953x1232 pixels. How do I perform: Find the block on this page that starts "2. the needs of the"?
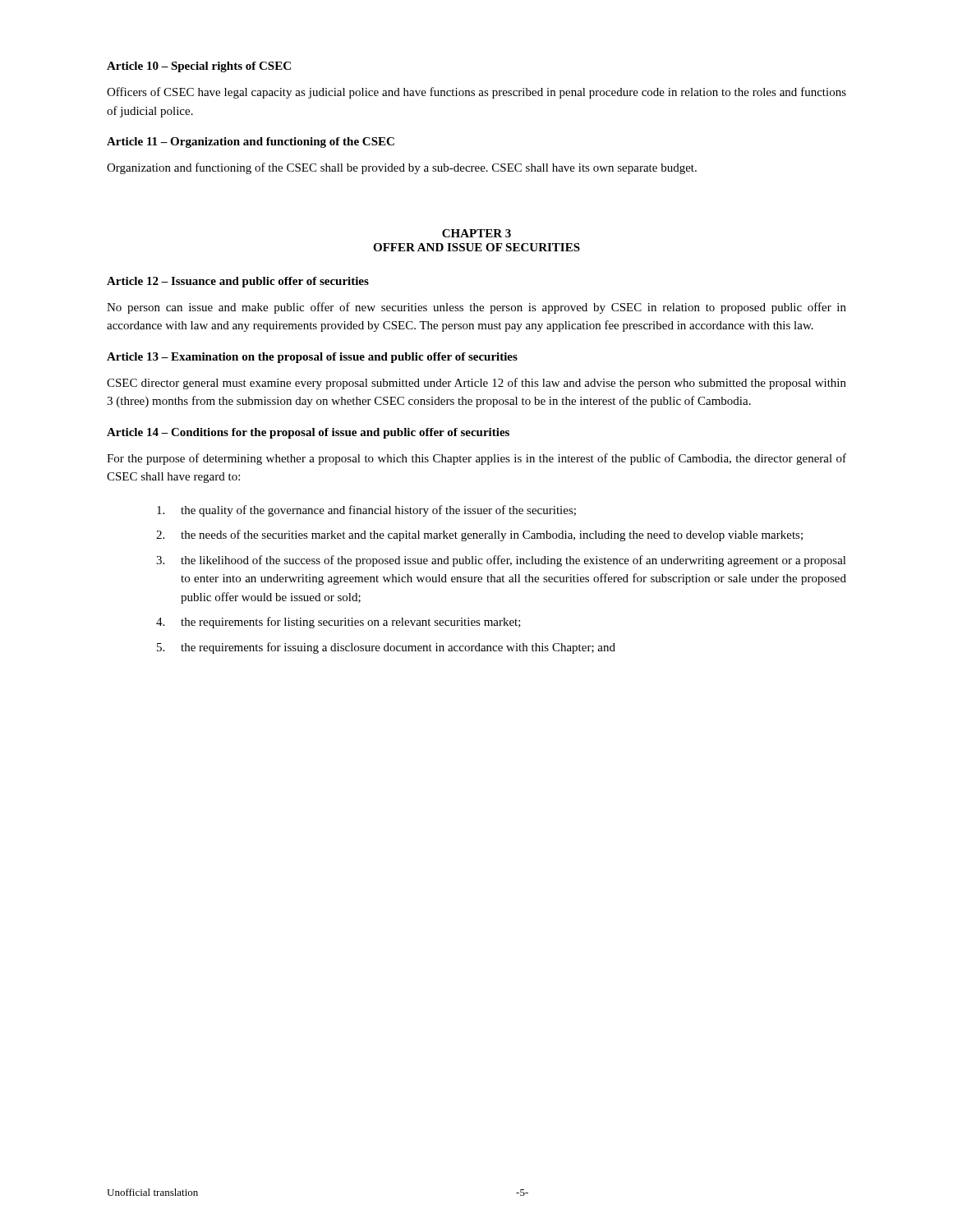pos(501,535)
